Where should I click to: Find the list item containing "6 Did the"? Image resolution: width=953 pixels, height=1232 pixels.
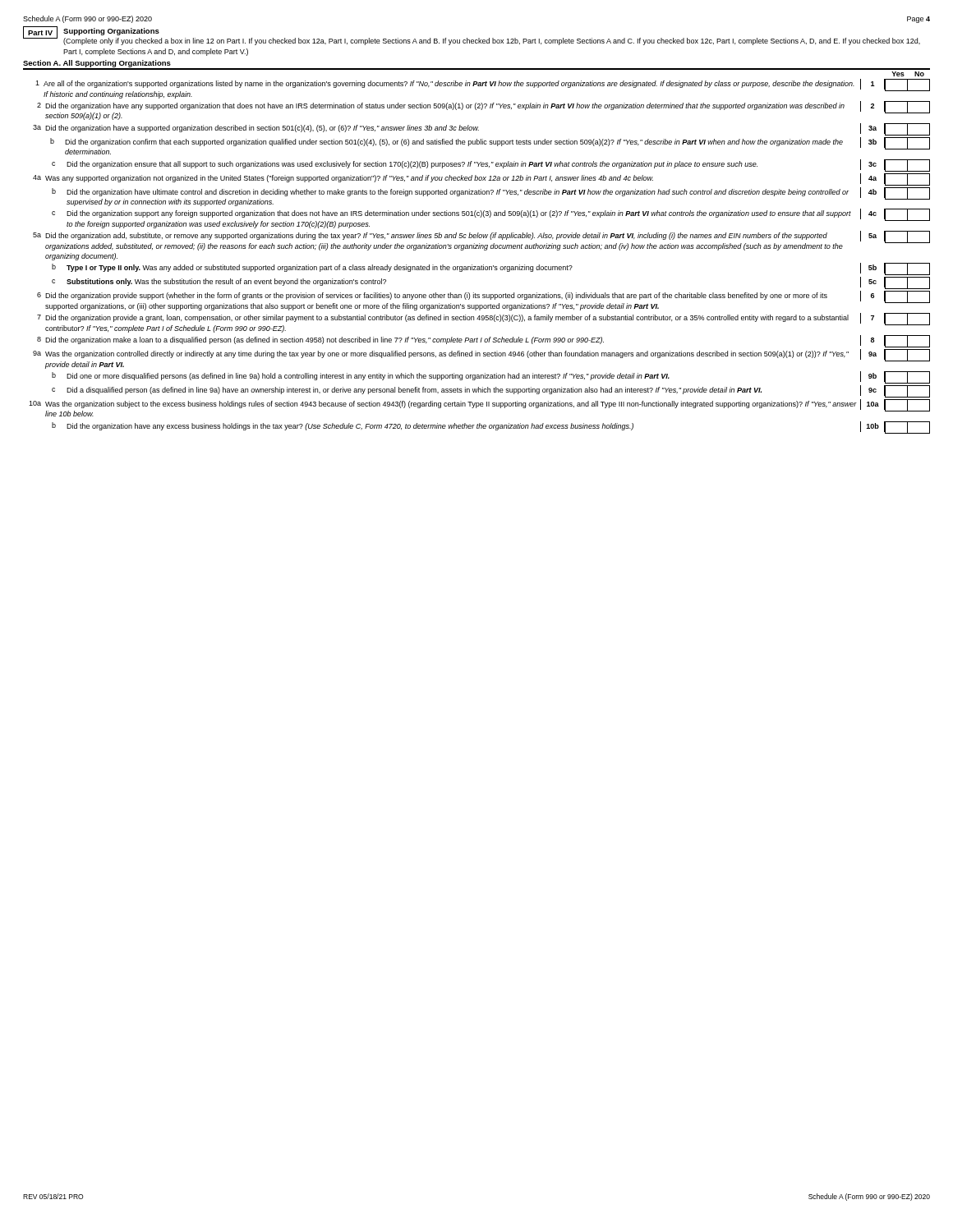[476, 301]
